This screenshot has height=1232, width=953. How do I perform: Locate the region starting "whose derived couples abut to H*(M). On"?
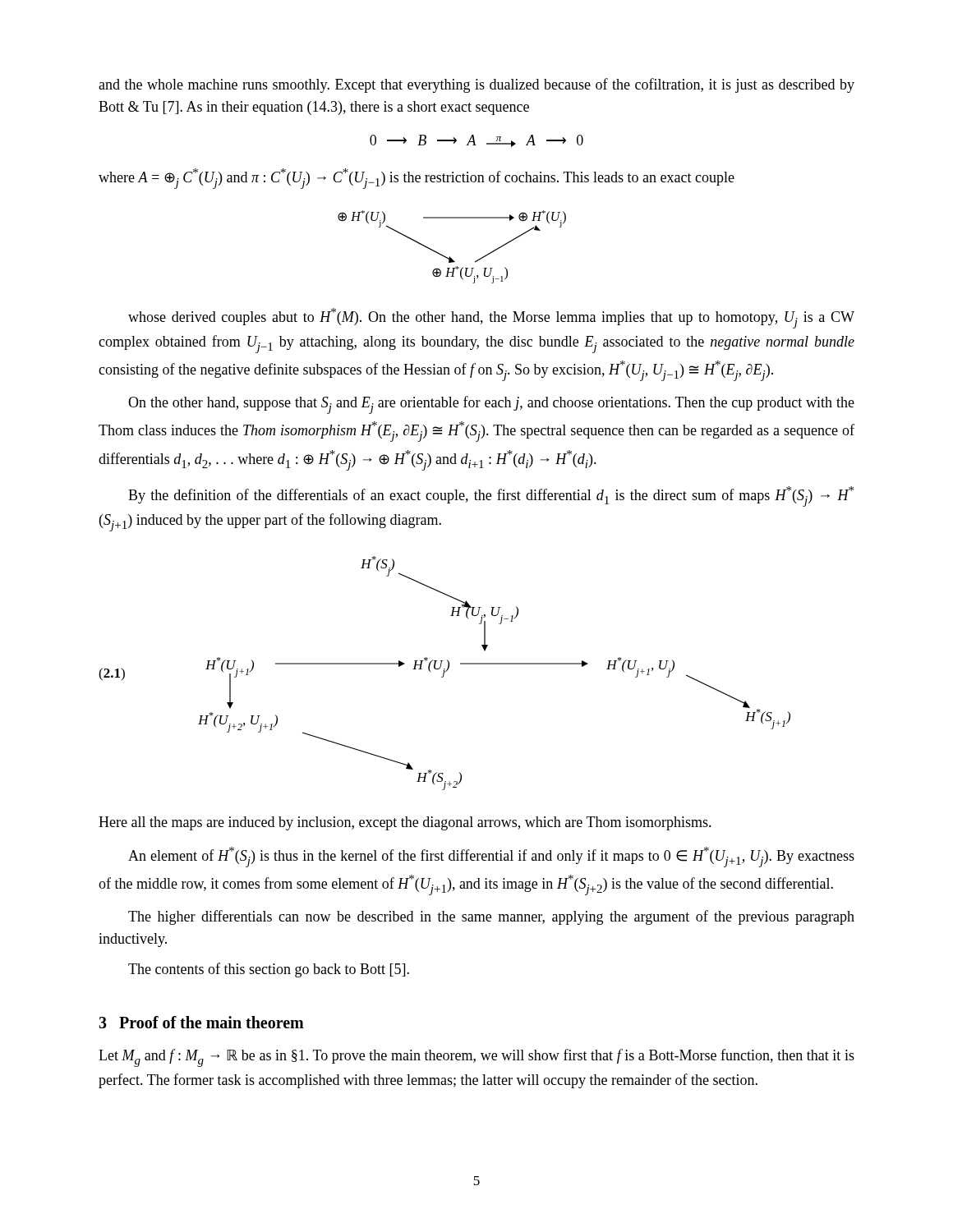[476, 343]
